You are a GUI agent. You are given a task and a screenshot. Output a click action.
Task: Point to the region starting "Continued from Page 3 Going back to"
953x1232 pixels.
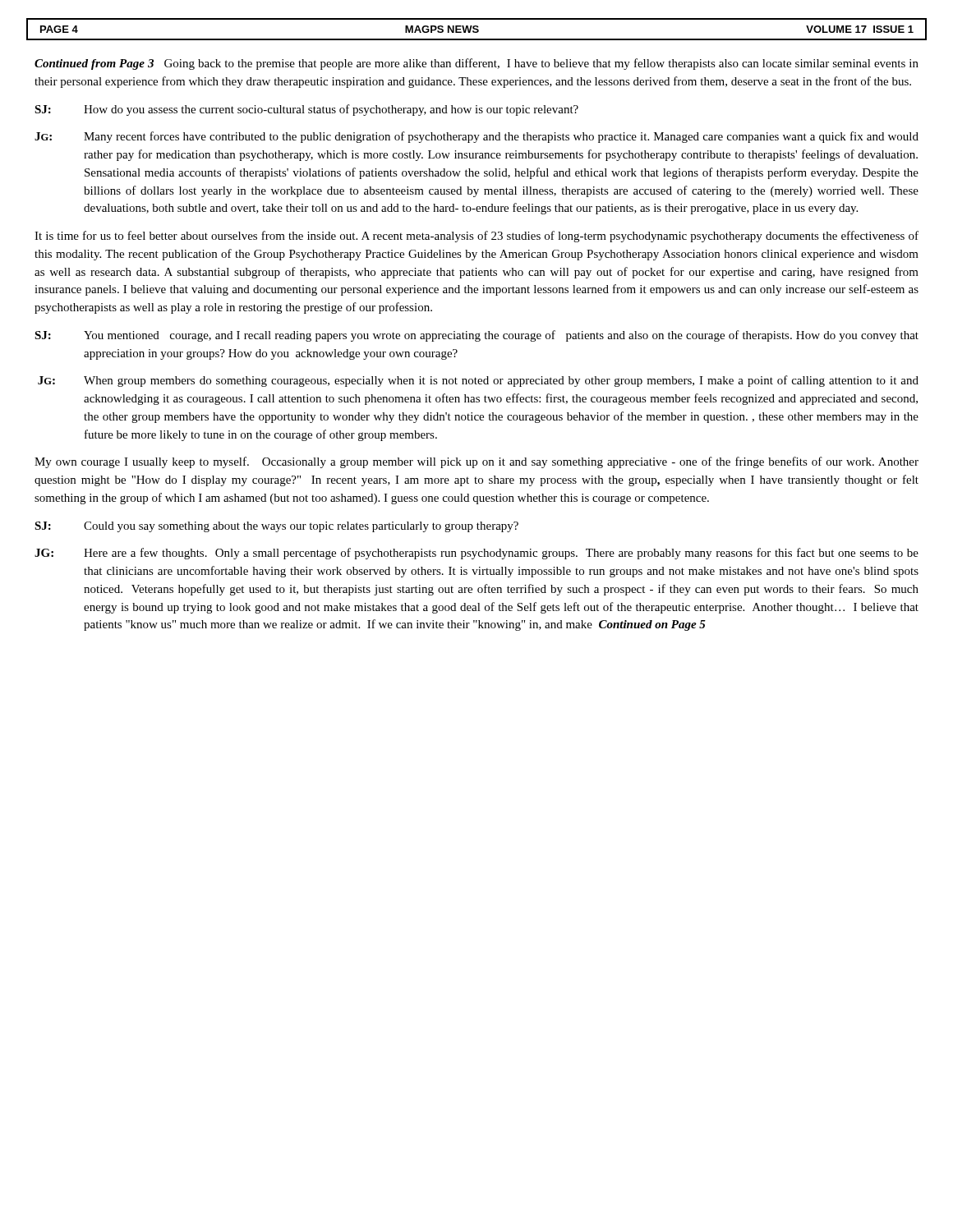coord(476,72)
